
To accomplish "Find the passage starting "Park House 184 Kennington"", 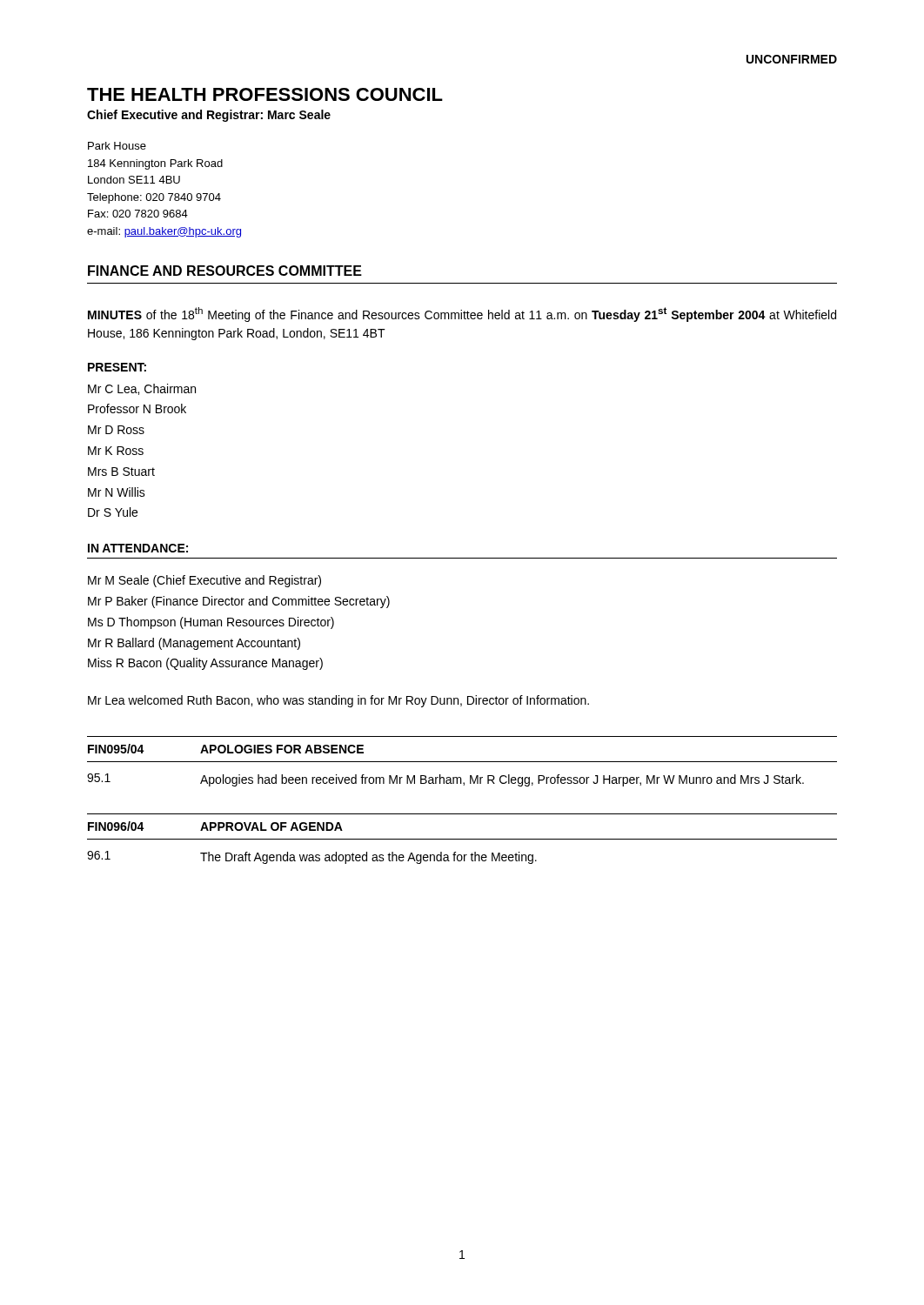I will pos(164,188).
